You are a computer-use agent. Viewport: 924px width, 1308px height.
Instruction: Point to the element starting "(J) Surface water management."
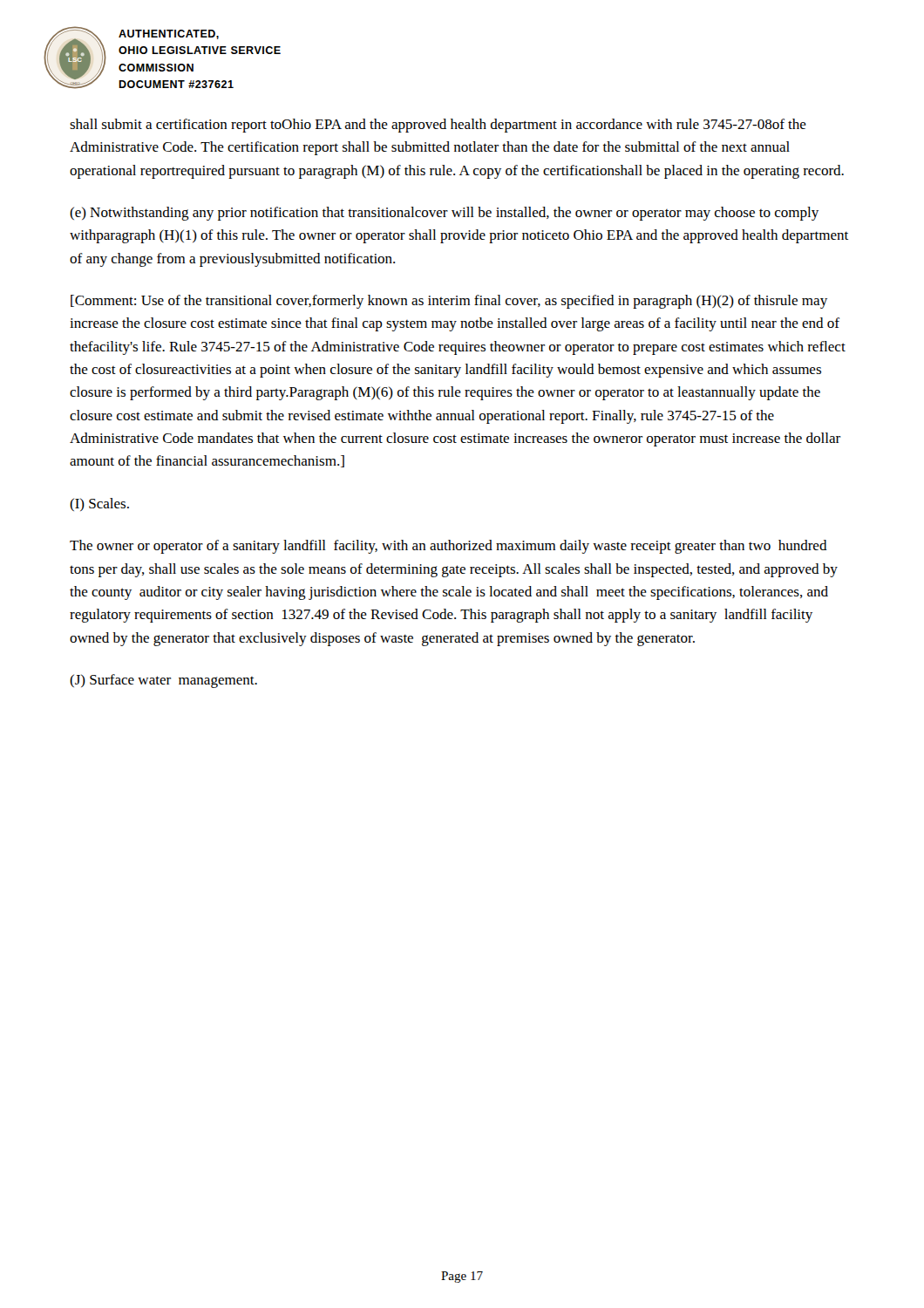coord(164,680)
